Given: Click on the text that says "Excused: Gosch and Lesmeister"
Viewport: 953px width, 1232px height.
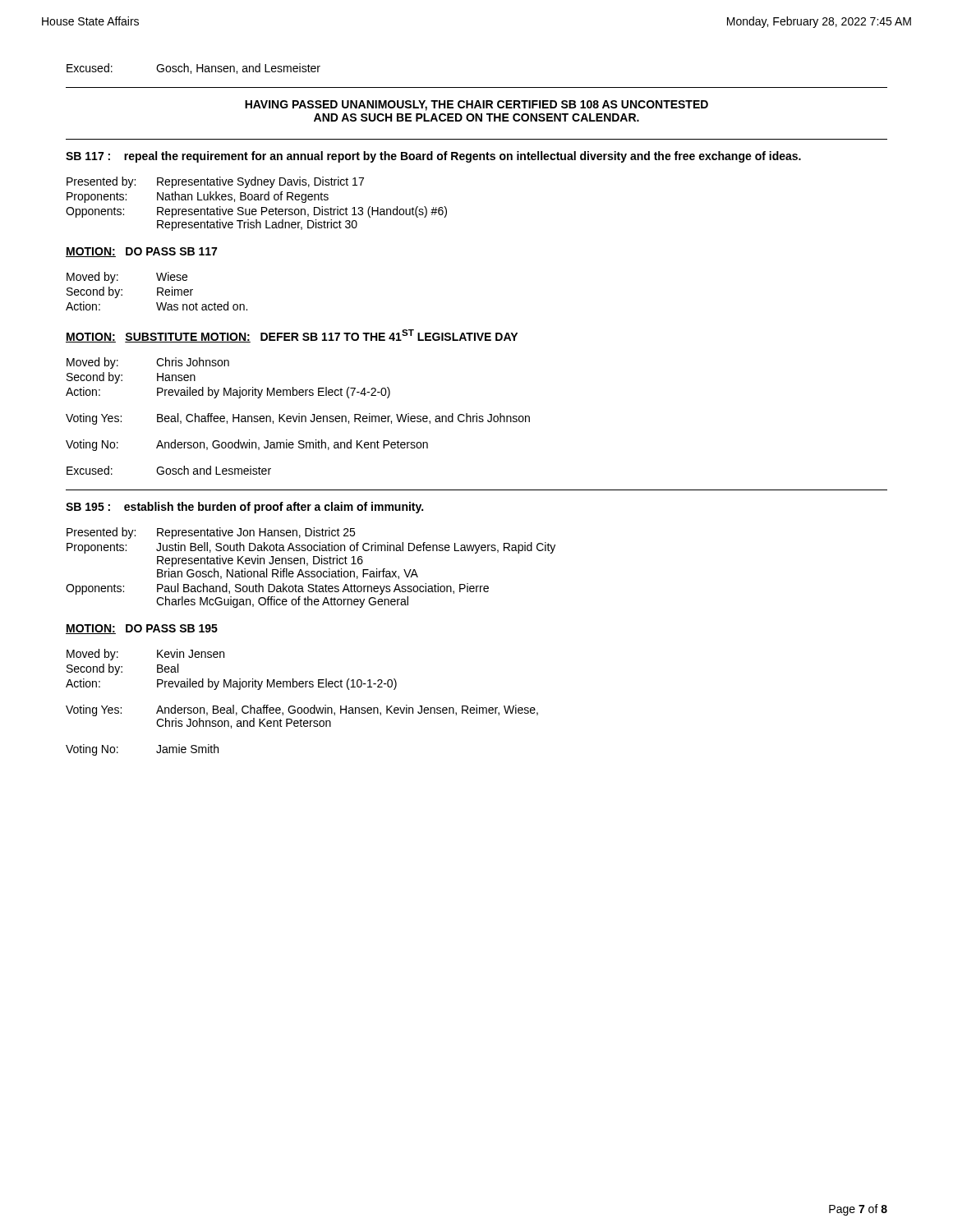Looking at the screenshot, I should (x=169, y=470).
